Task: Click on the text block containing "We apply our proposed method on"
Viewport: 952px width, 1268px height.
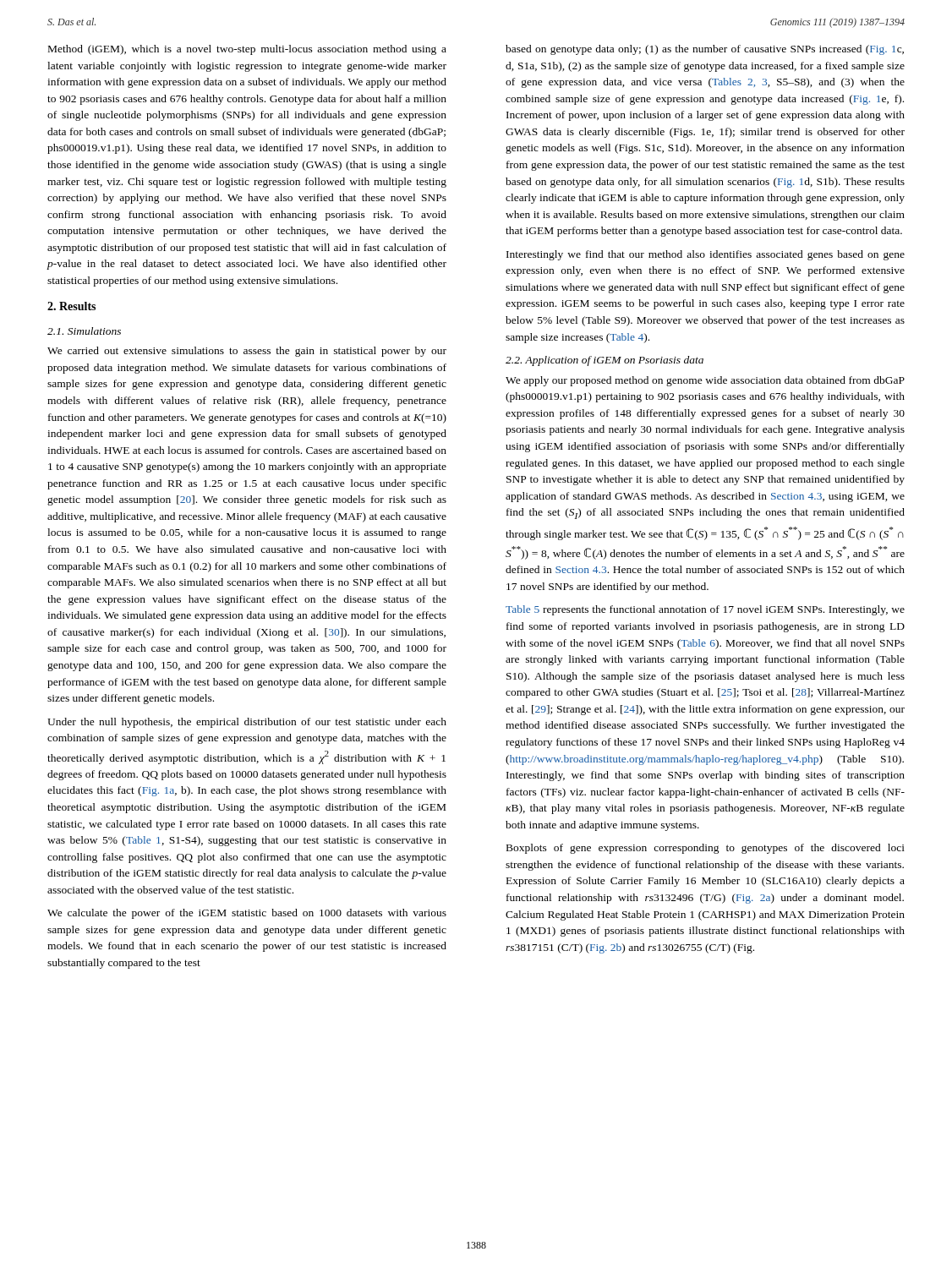Action: pyautogui.click(x=705, y=483)
